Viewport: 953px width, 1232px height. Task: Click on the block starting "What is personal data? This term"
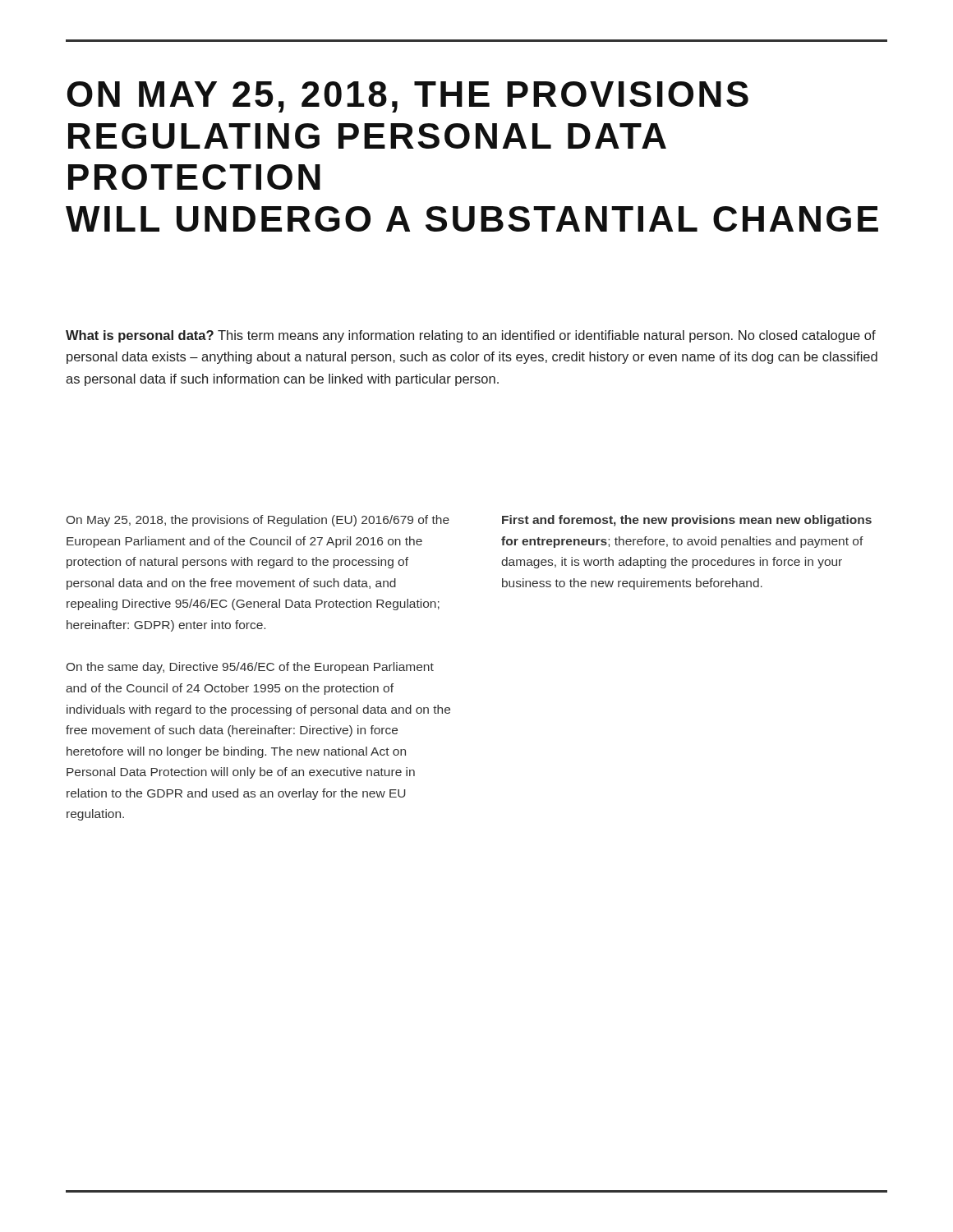coord(472,357)
